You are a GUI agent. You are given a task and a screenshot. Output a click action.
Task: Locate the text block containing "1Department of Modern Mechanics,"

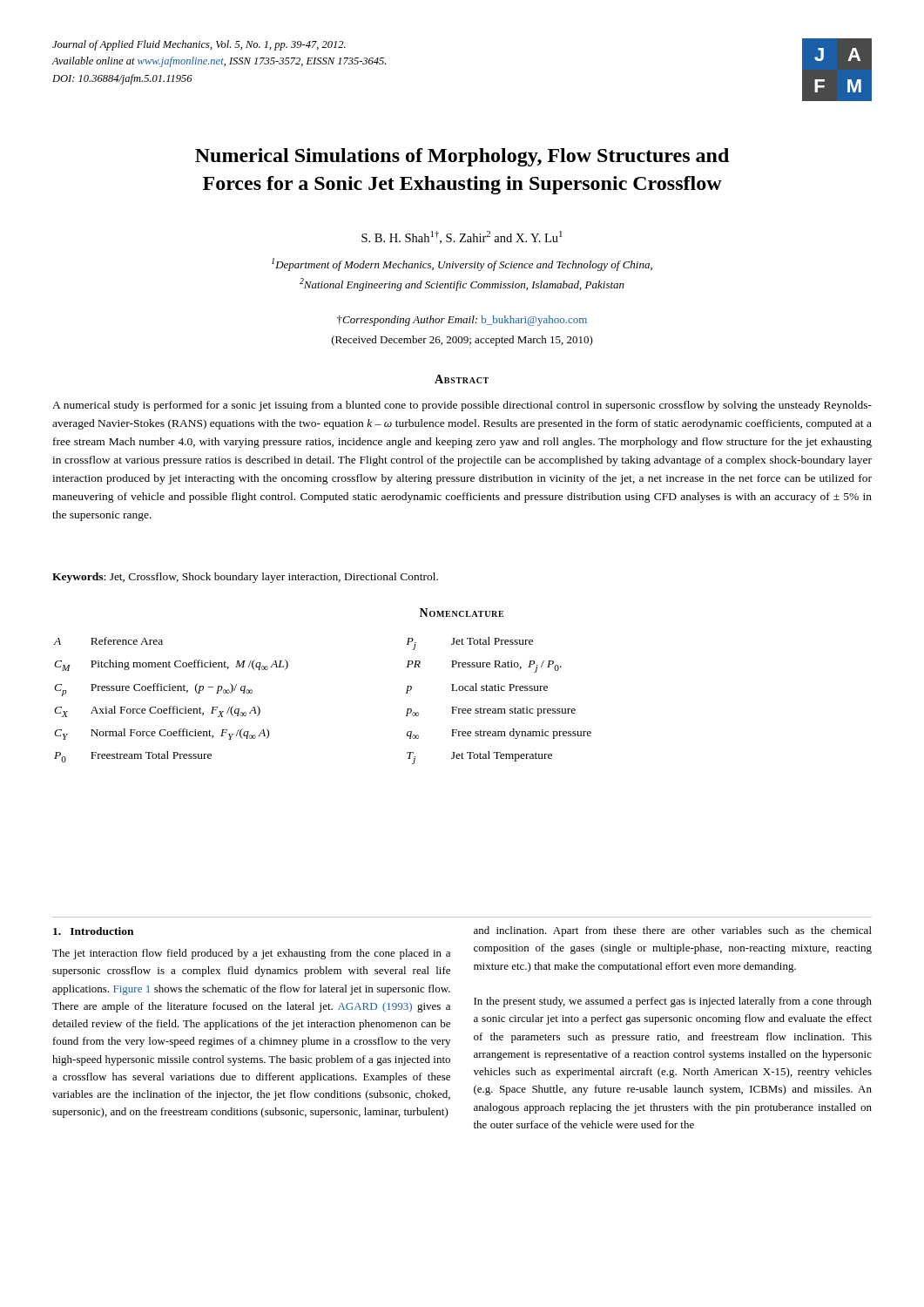(462, 274)
